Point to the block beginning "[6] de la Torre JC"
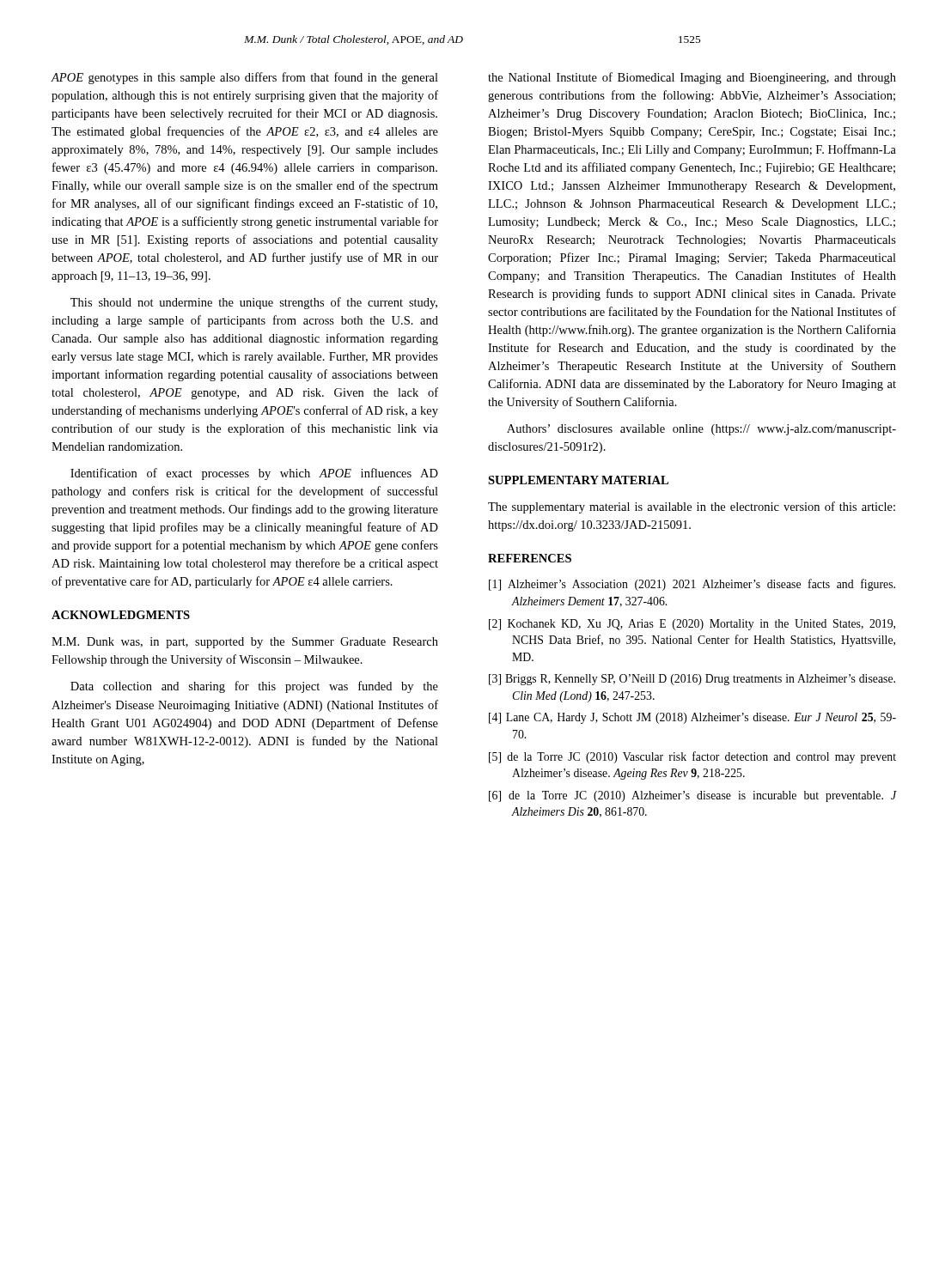 pyautogui.click(x=692, y=804)
